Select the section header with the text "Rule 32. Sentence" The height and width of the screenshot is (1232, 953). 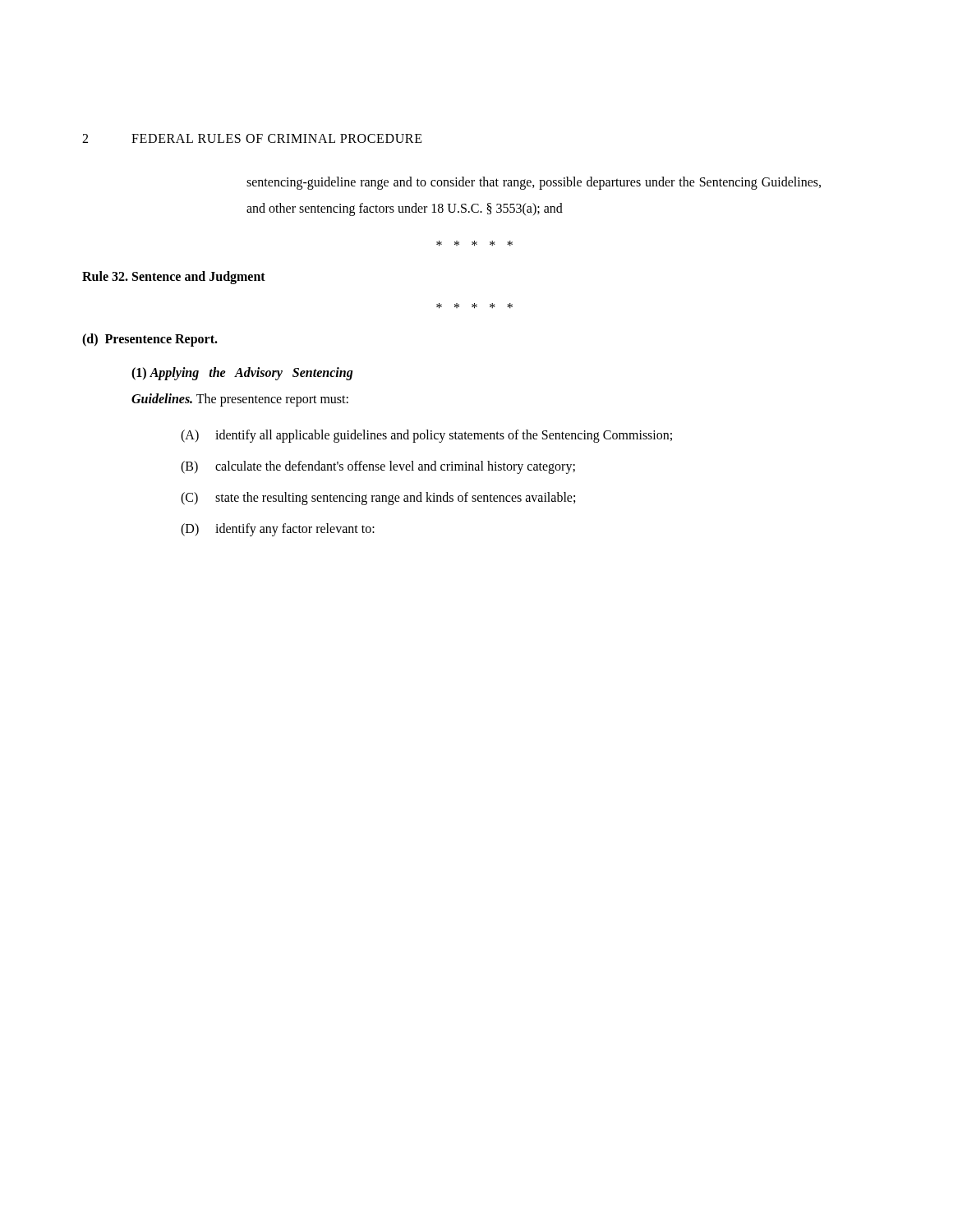[174, 276]
